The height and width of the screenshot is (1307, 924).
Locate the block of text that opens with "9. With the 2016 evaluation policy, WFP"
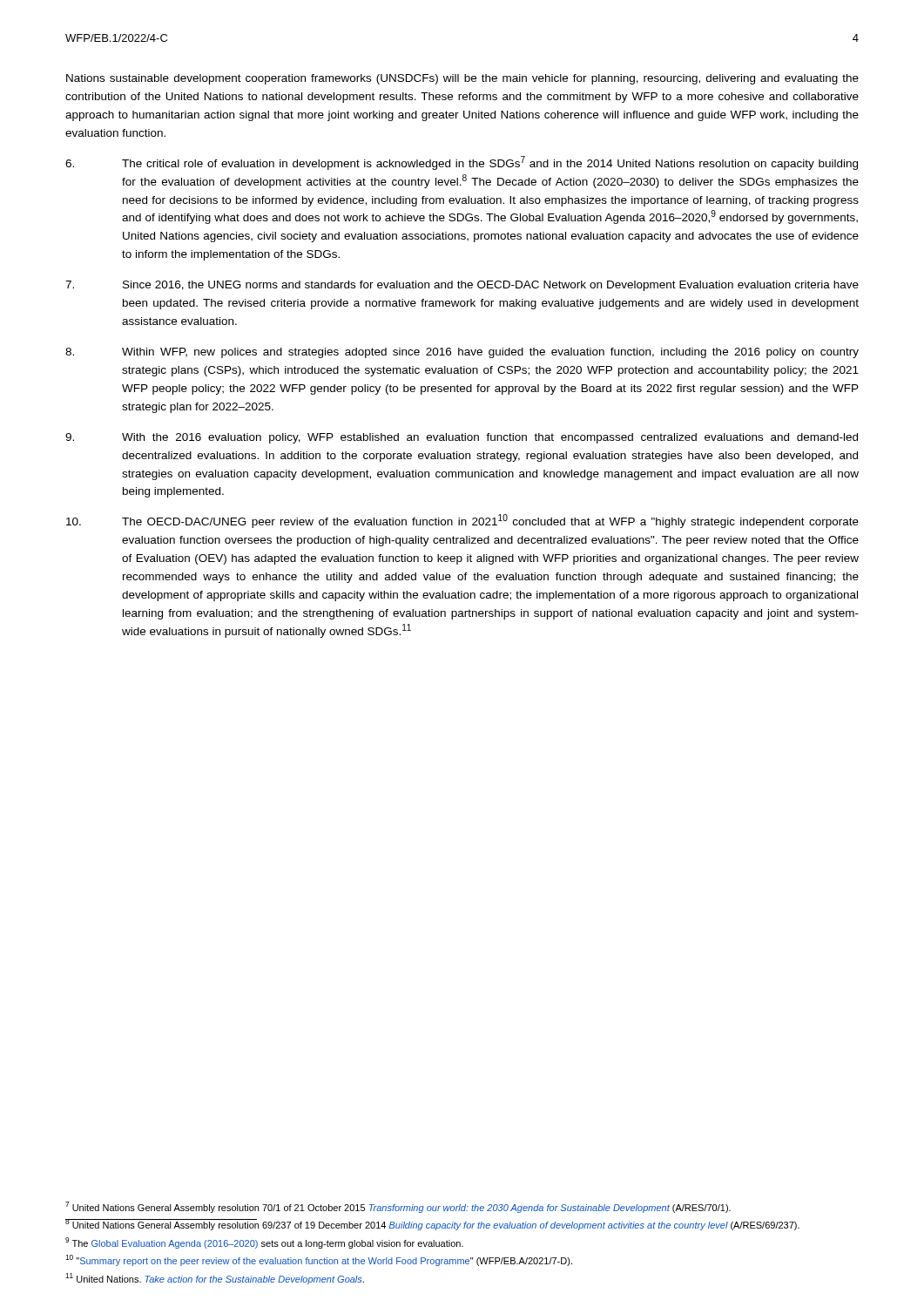[462, 465]
